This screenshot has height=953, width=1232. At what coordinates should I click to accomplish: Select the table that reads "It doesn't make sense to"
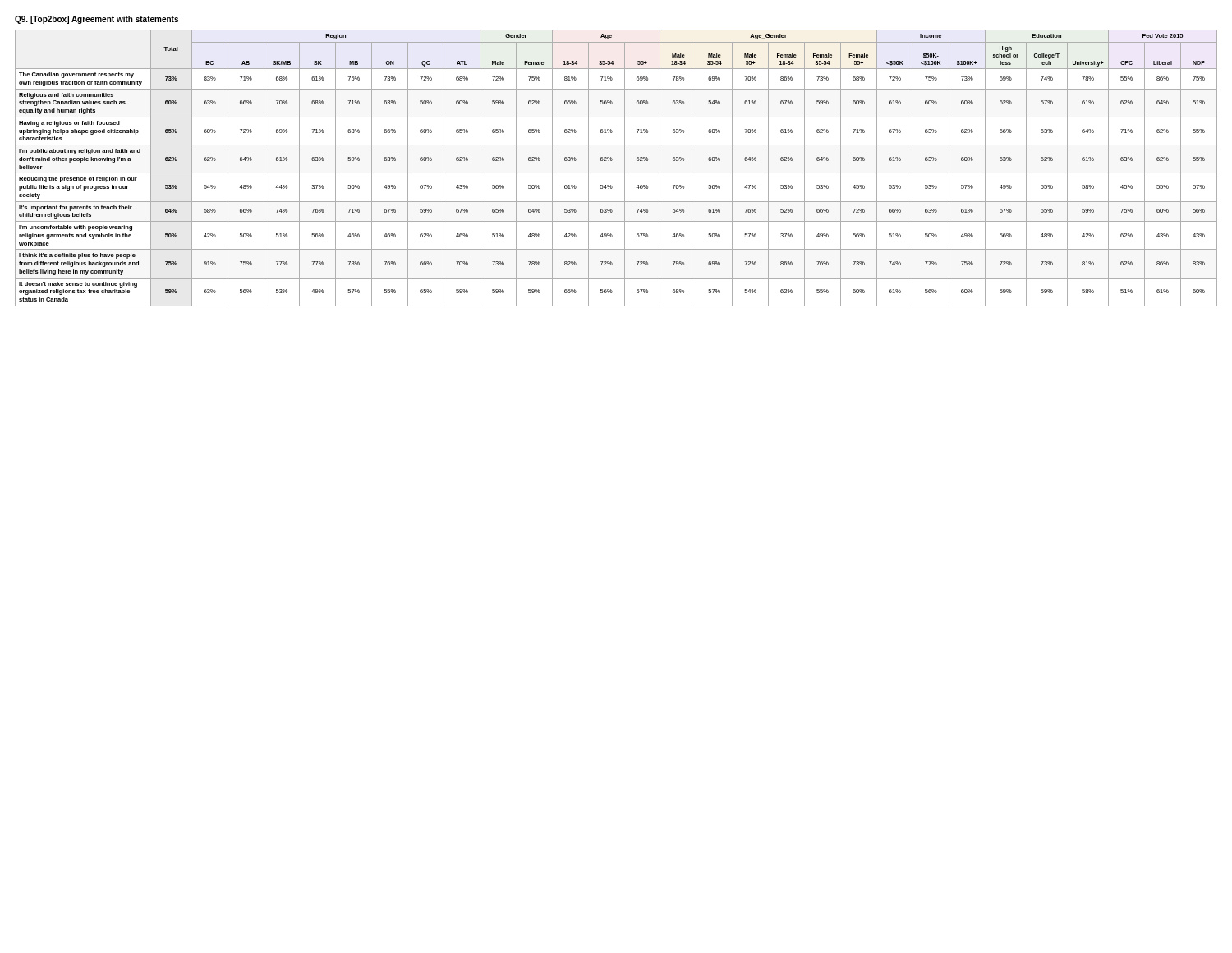[616, 168]
